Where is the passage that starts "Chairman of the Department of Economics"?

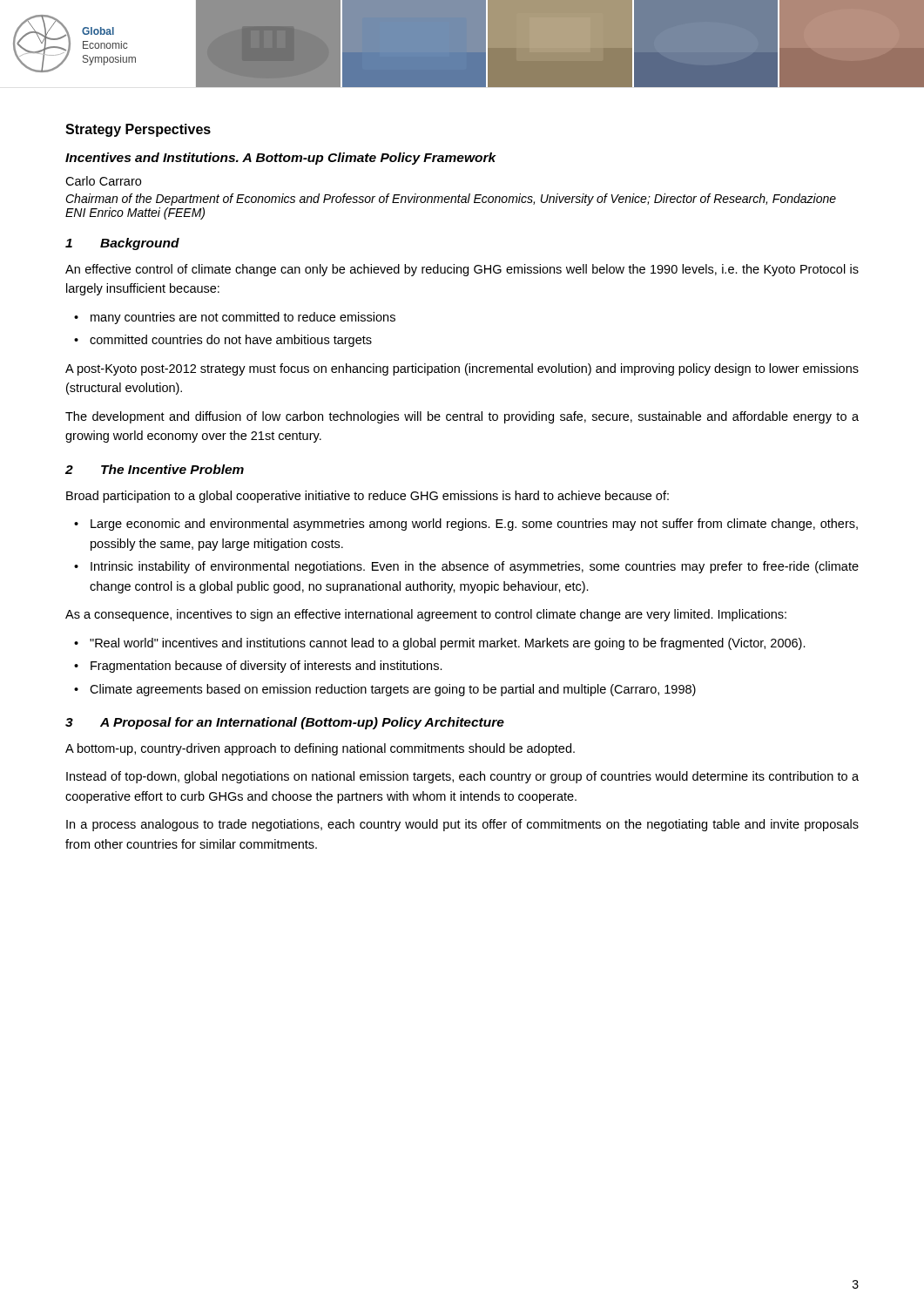point(451,206)
